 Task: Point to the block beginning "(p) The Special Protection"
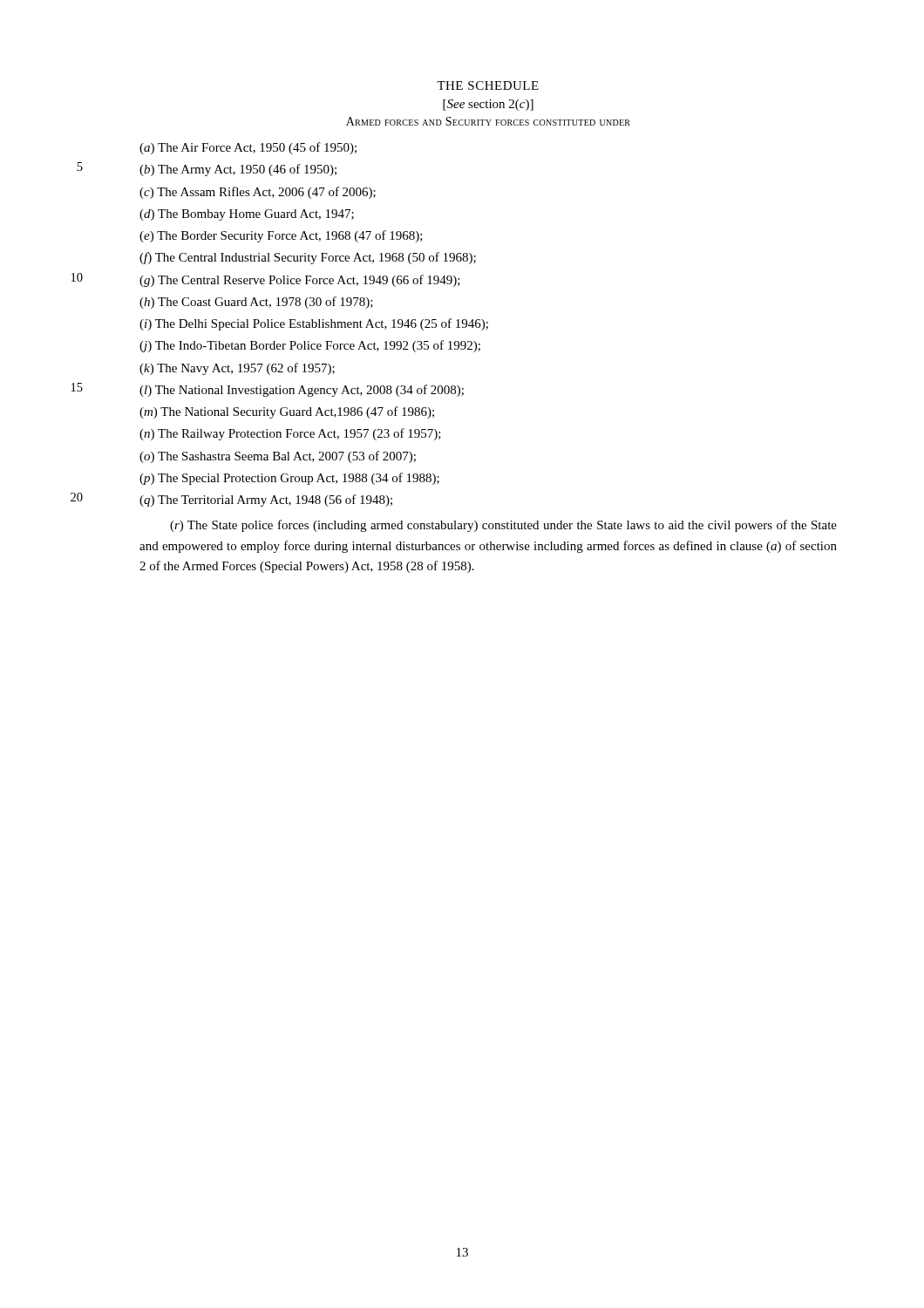coord(290,478)
